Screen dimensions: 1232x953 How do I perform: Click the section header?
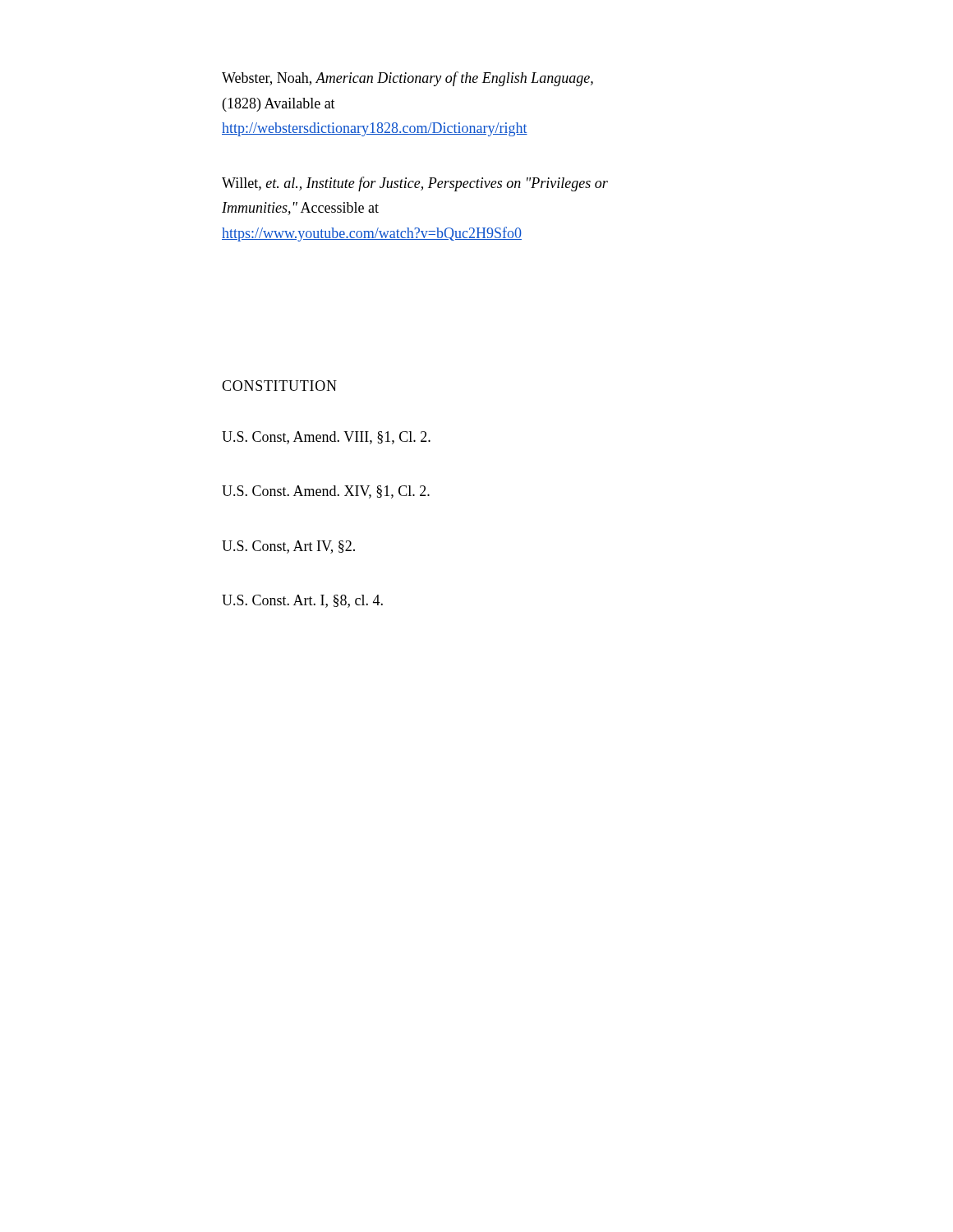pos(280,386)
